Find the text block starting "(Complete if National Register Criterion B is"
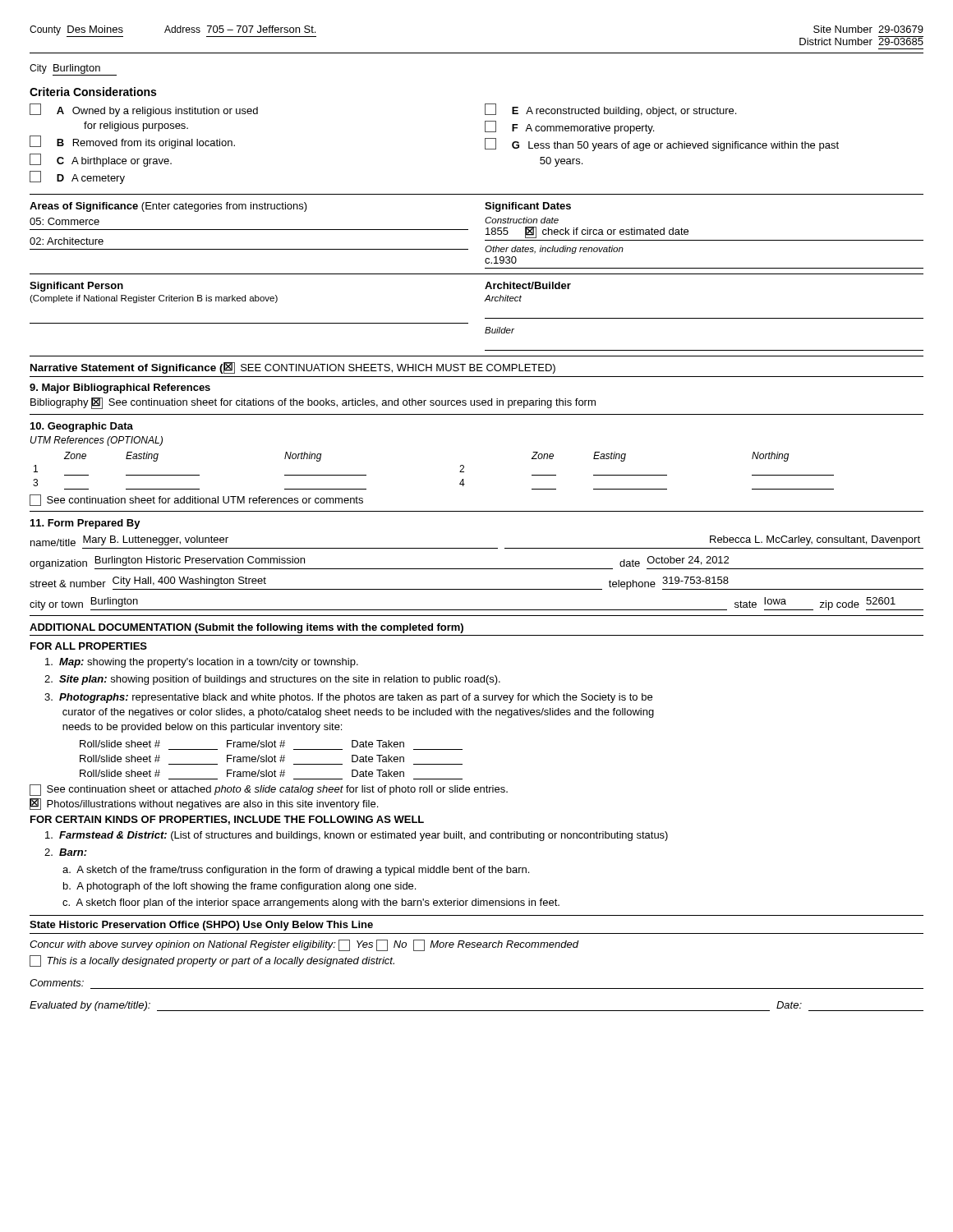Viewport: 953px width, 1232px height. click(x=154, y=298)
